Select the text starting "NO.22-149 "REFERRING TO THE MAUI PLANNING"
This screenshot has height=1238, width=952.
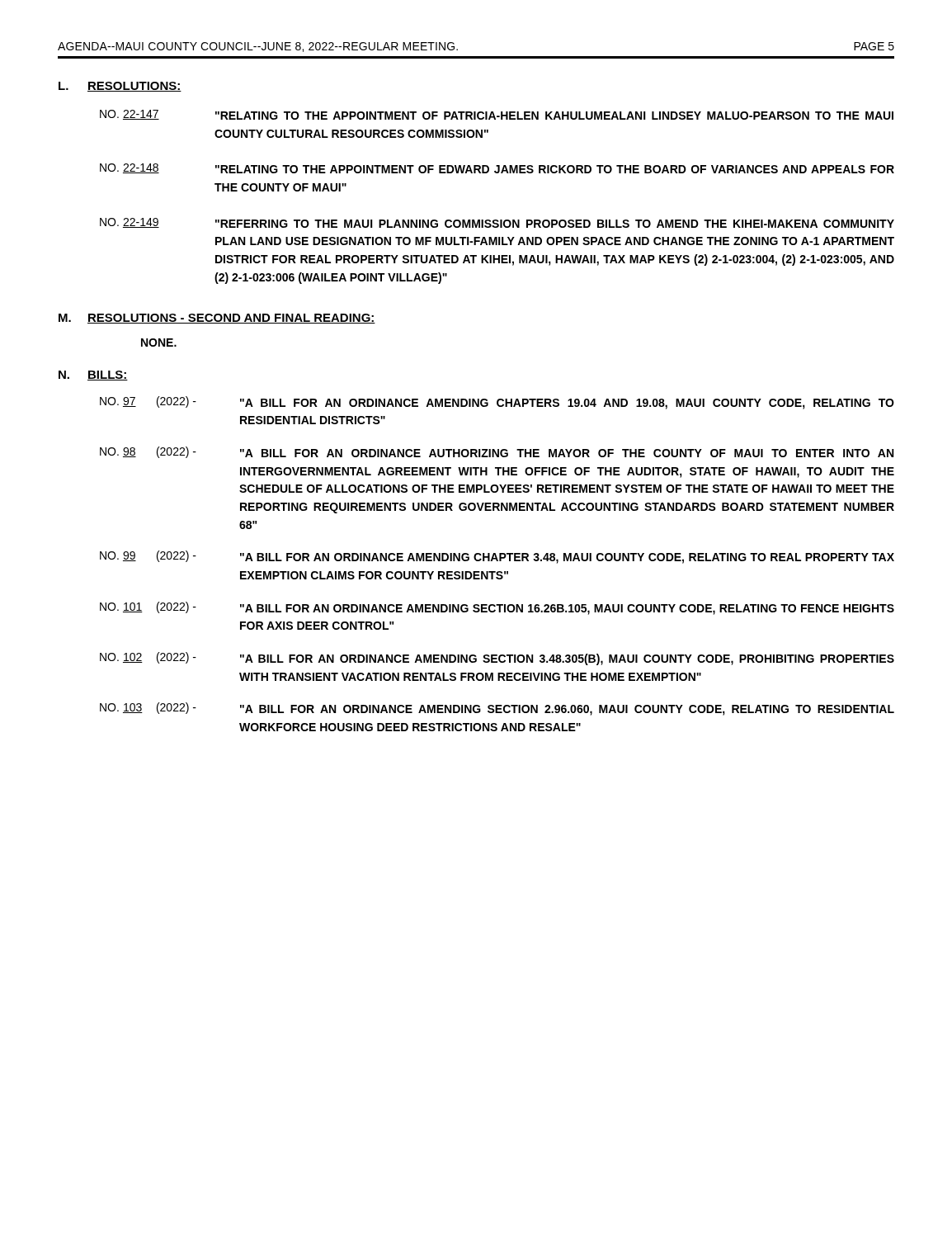(x=497, y=251)
